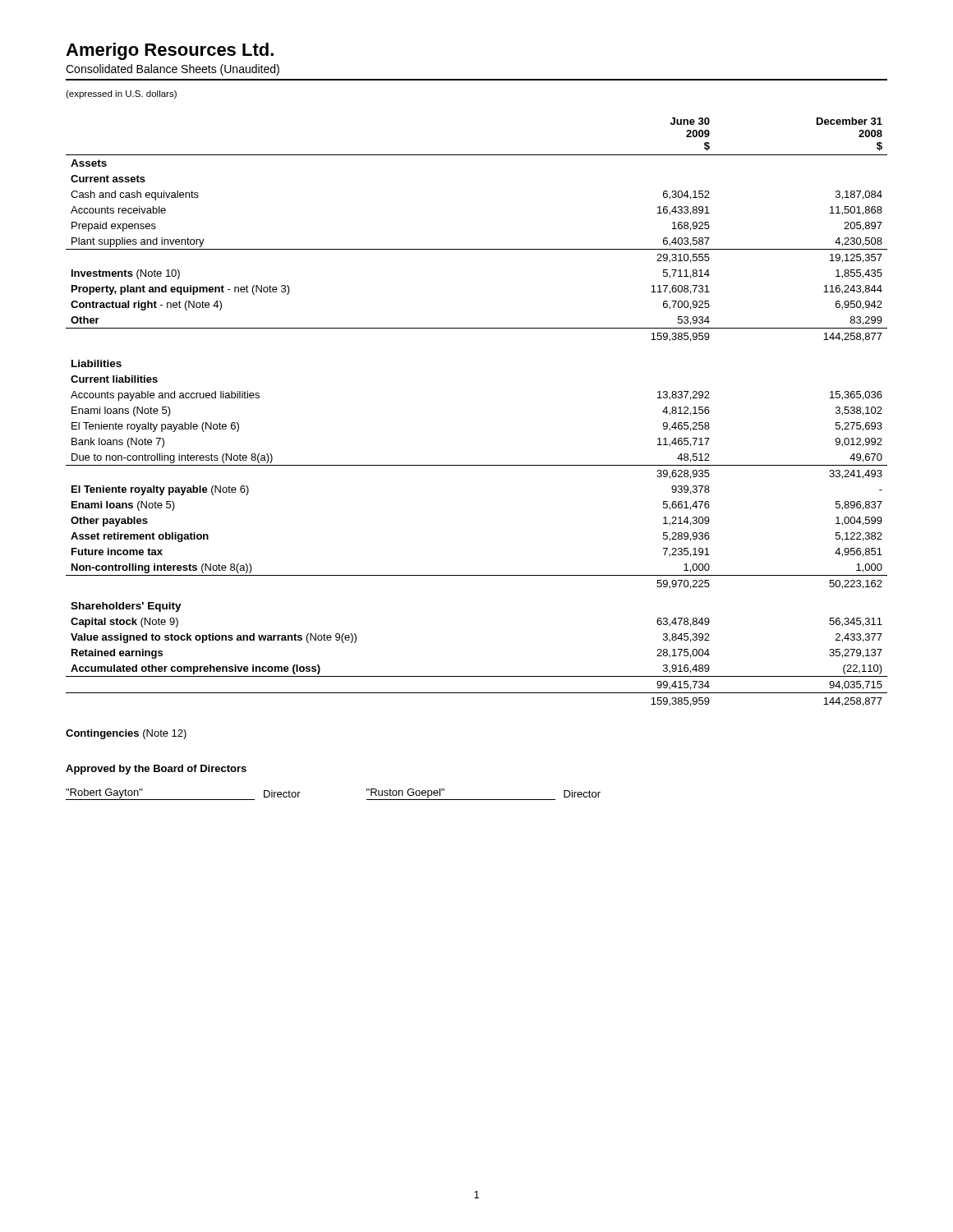Find the text block containing "Approved by the"
This screenshot has width=953, height=1232.
point(156,768)
